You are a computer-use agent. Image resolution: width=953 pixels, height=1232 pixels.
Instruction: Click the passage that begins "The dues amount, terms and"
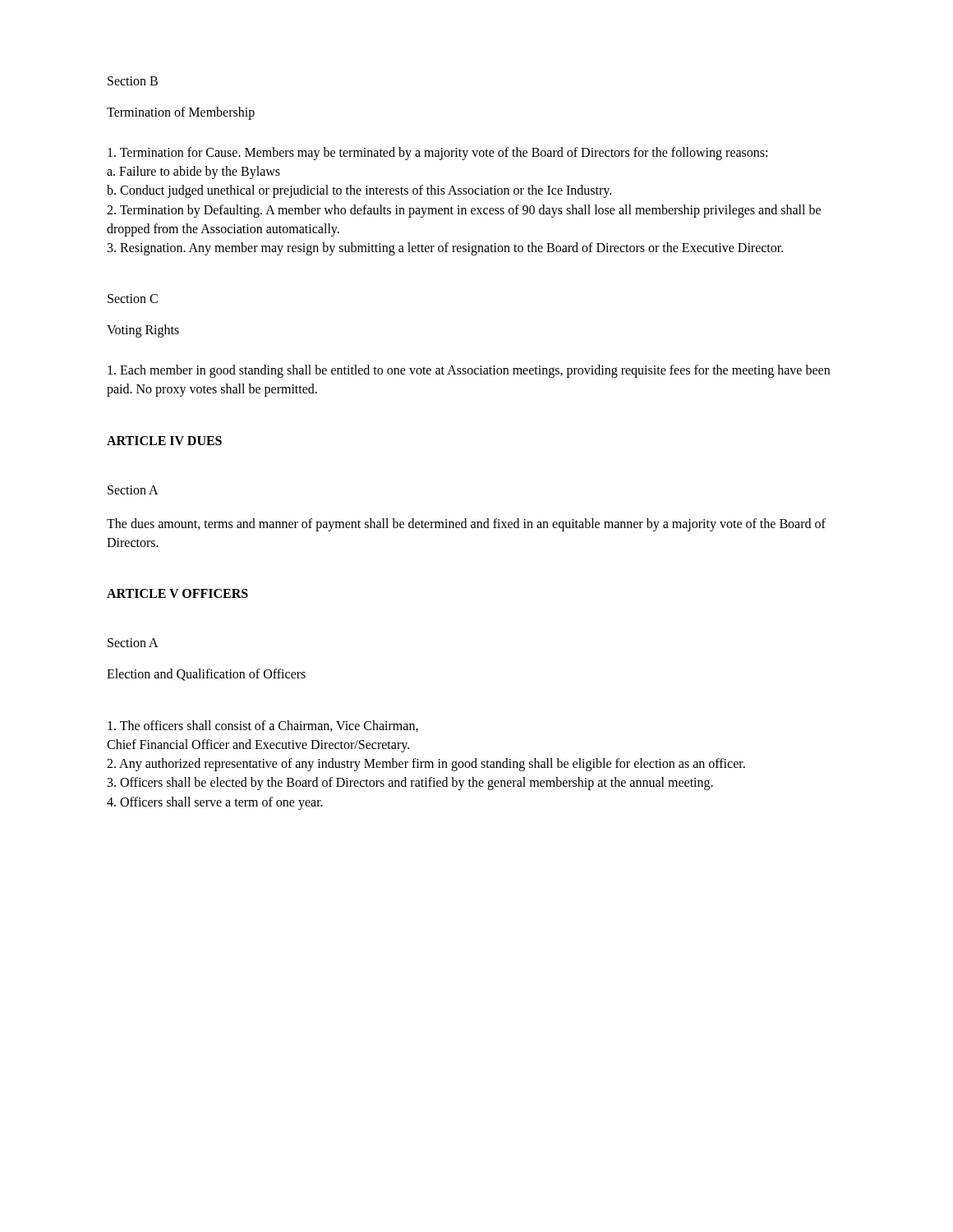point(476,533)
